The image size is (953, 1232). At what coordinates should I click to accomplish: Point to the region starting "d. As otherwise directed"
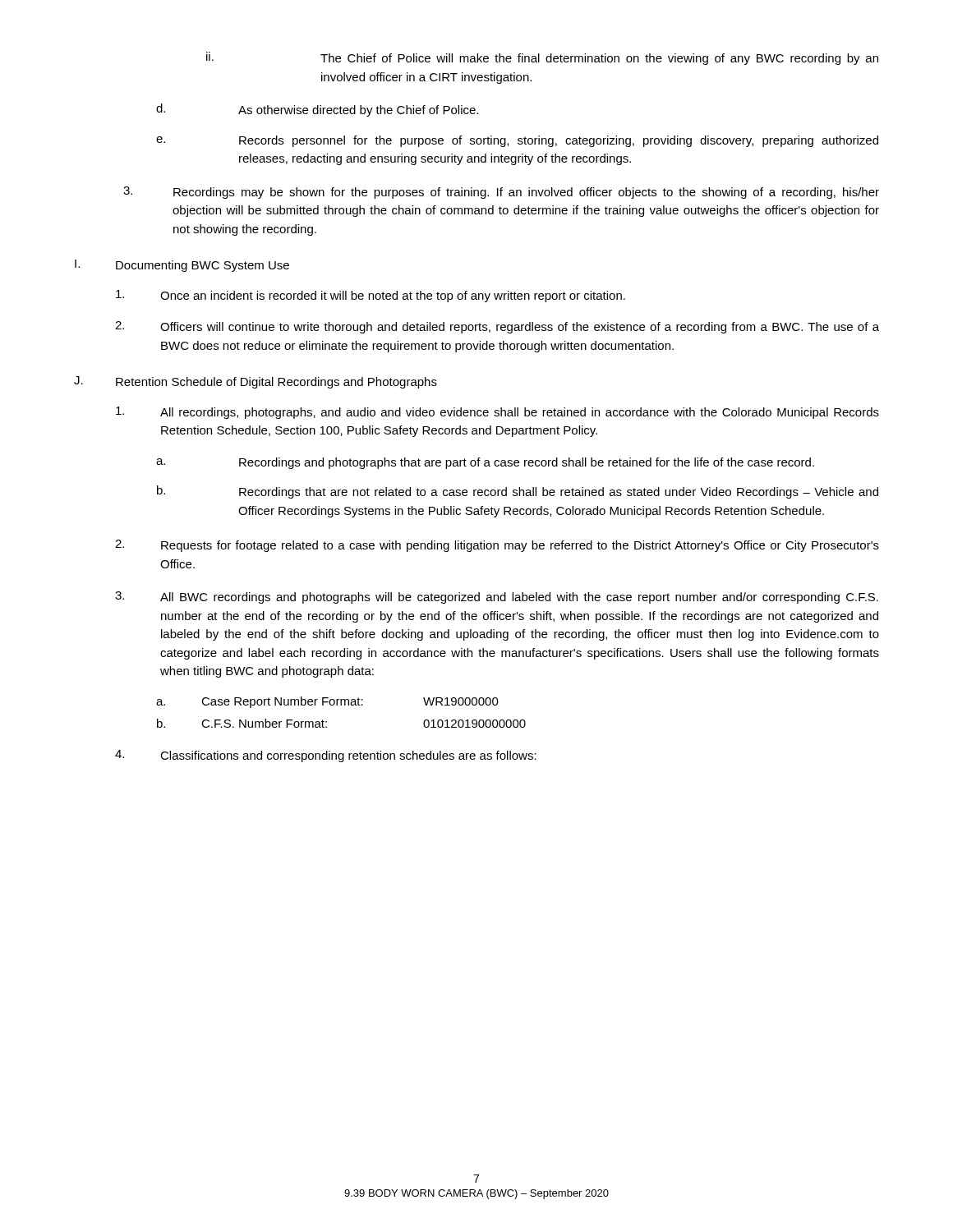(277, 110)
